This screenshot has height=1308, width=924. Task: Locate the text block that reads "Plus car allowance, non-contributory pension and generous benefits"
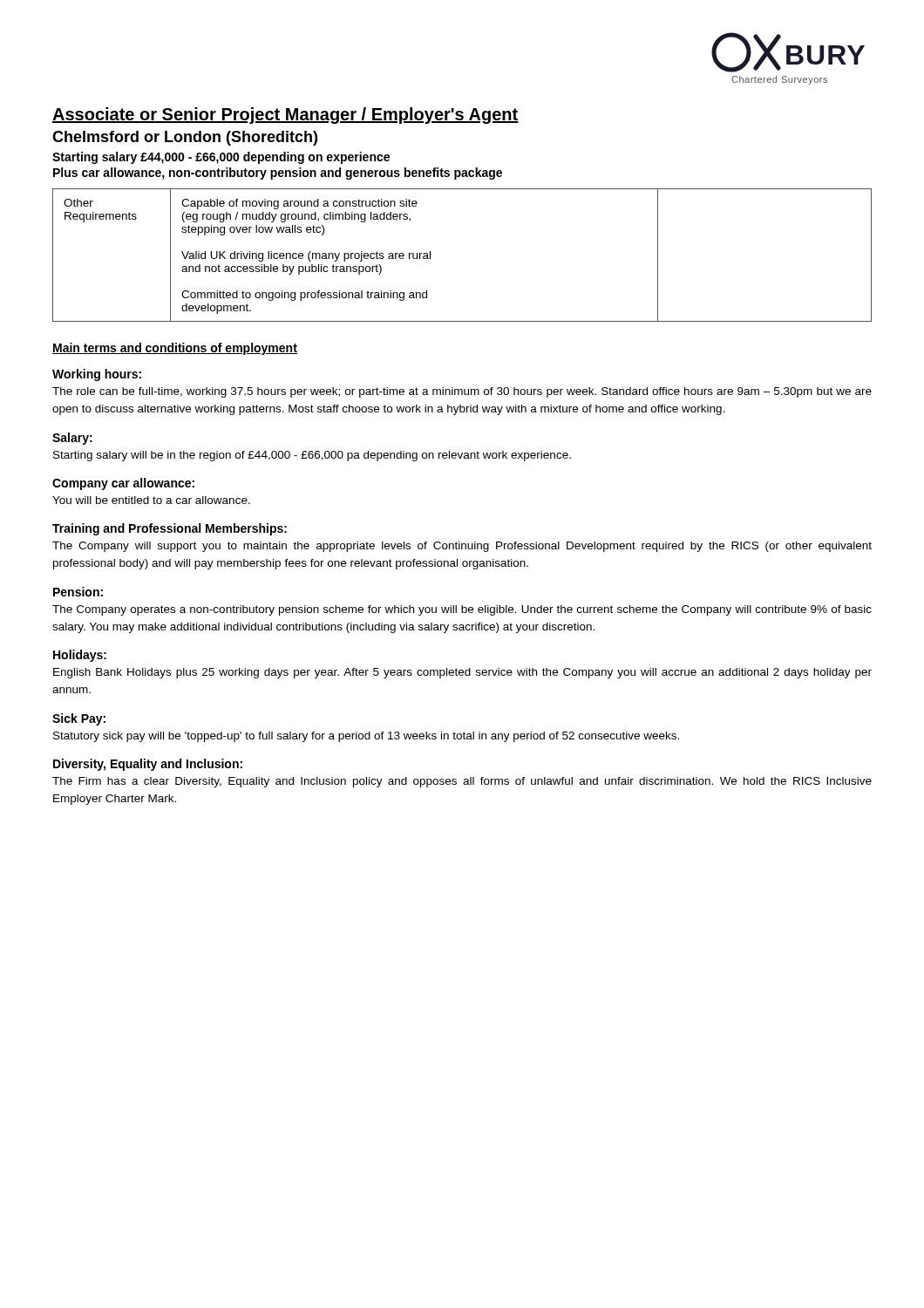point(277,173)
